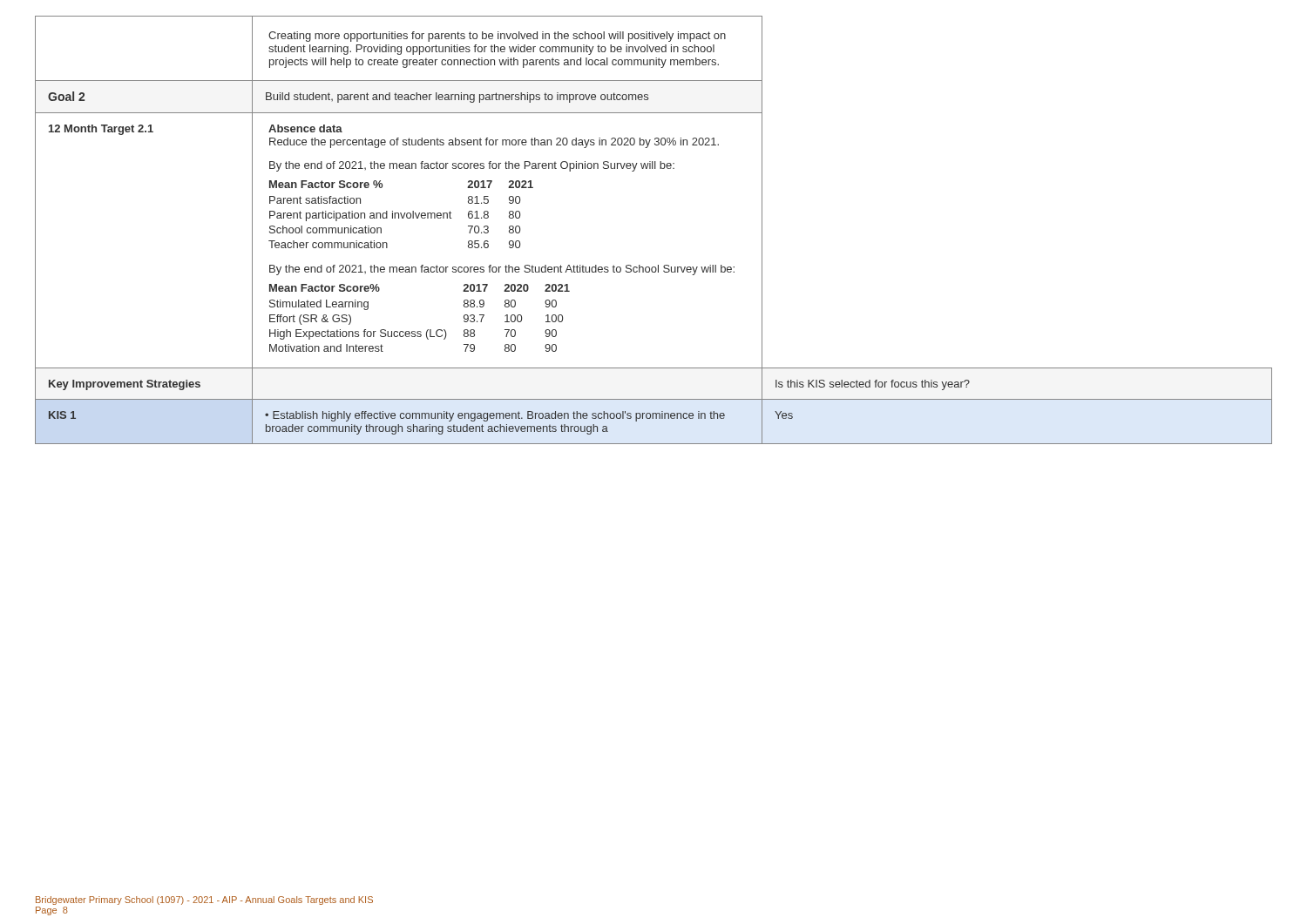1307x924 pixels.
Task: Navigate to the region starting "Goal 2"
Action: tap(67, 97)
